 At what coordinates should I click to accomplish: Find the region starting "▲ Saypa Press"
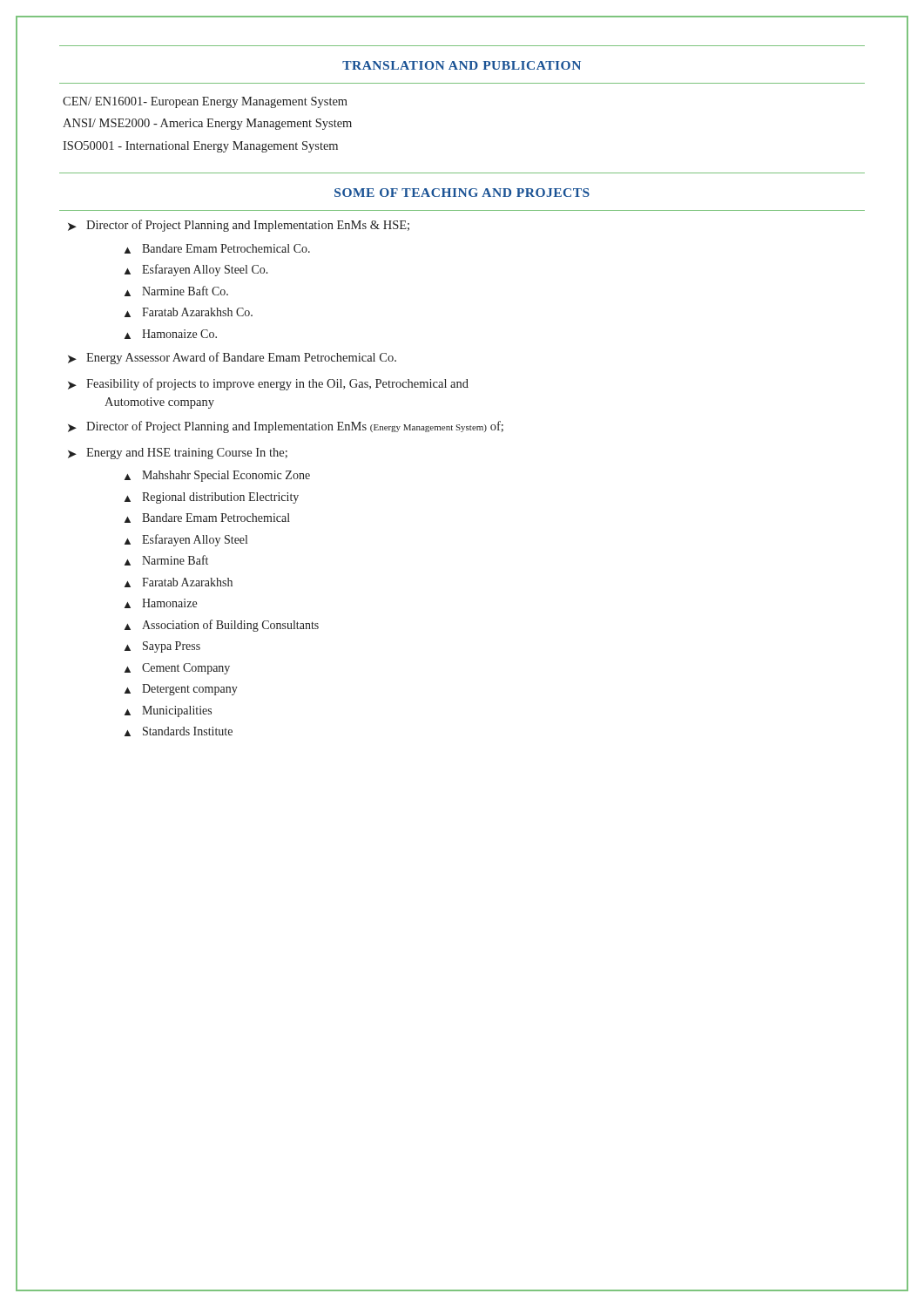pos(161,646)
